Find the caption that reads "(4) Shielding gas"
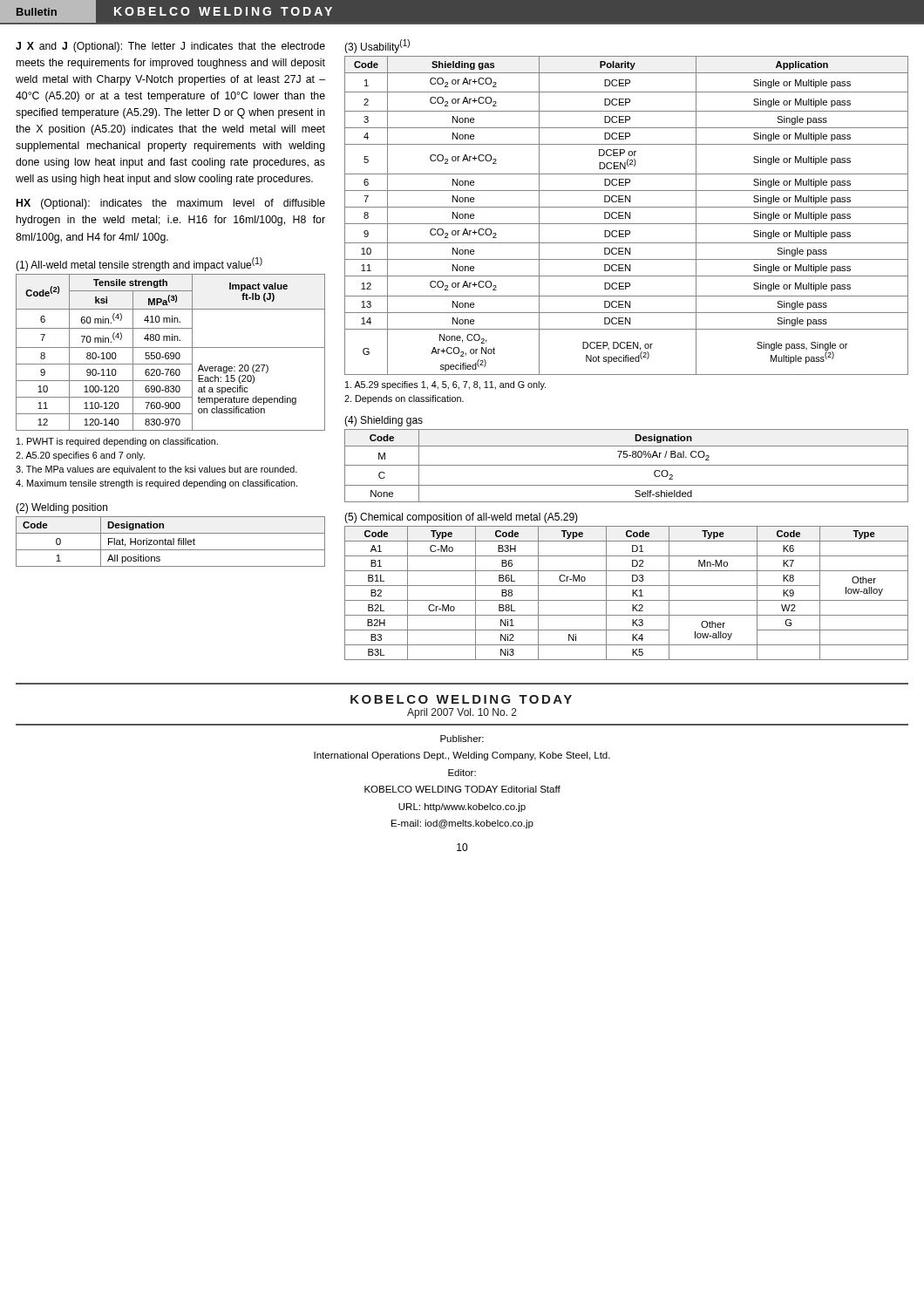The width and height of the screenshot is (924, 1308). click(x=384, y=420)
